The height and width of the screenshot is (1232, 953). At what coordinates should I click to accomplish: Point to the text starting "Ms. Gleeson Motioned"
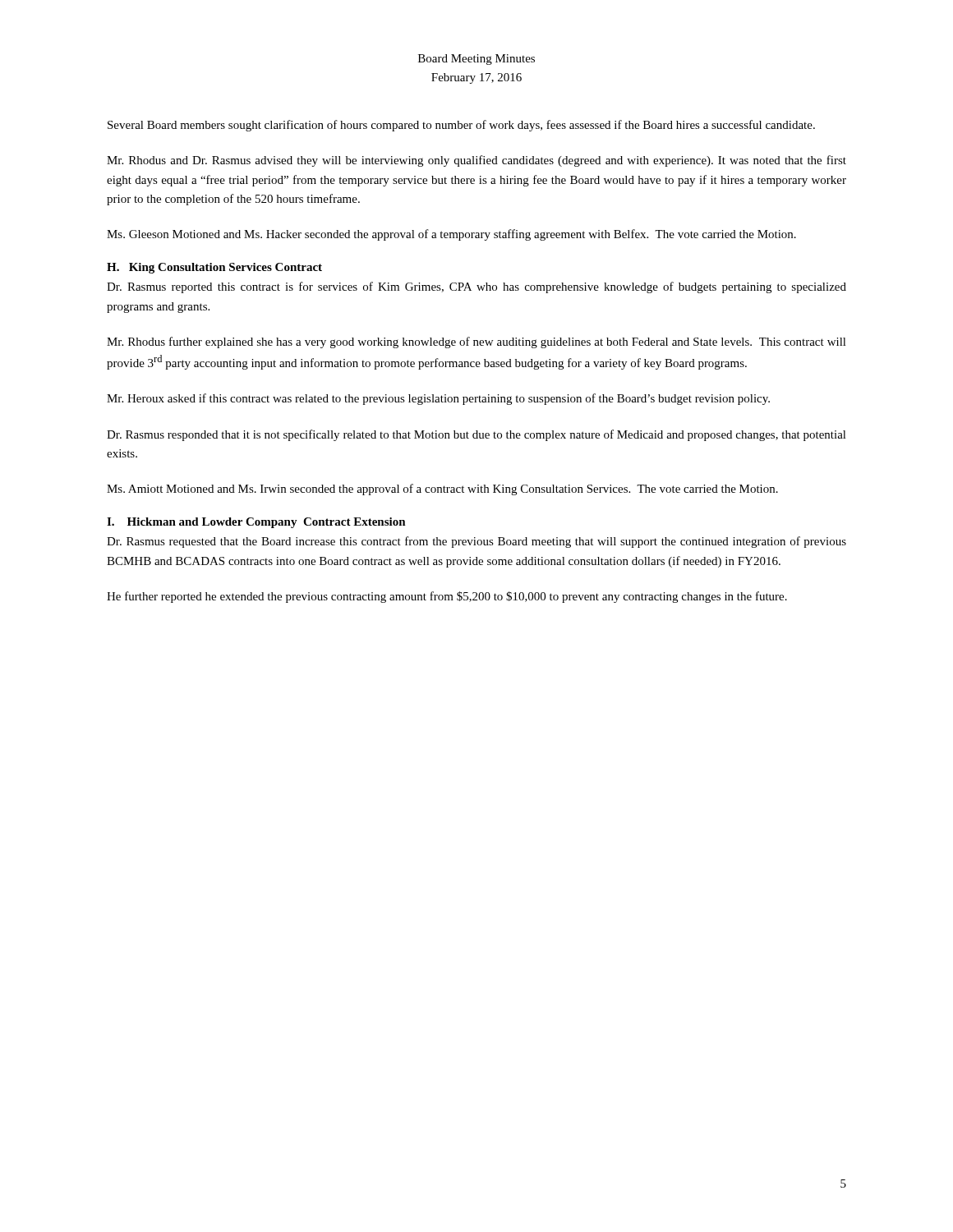pos(452,234)
